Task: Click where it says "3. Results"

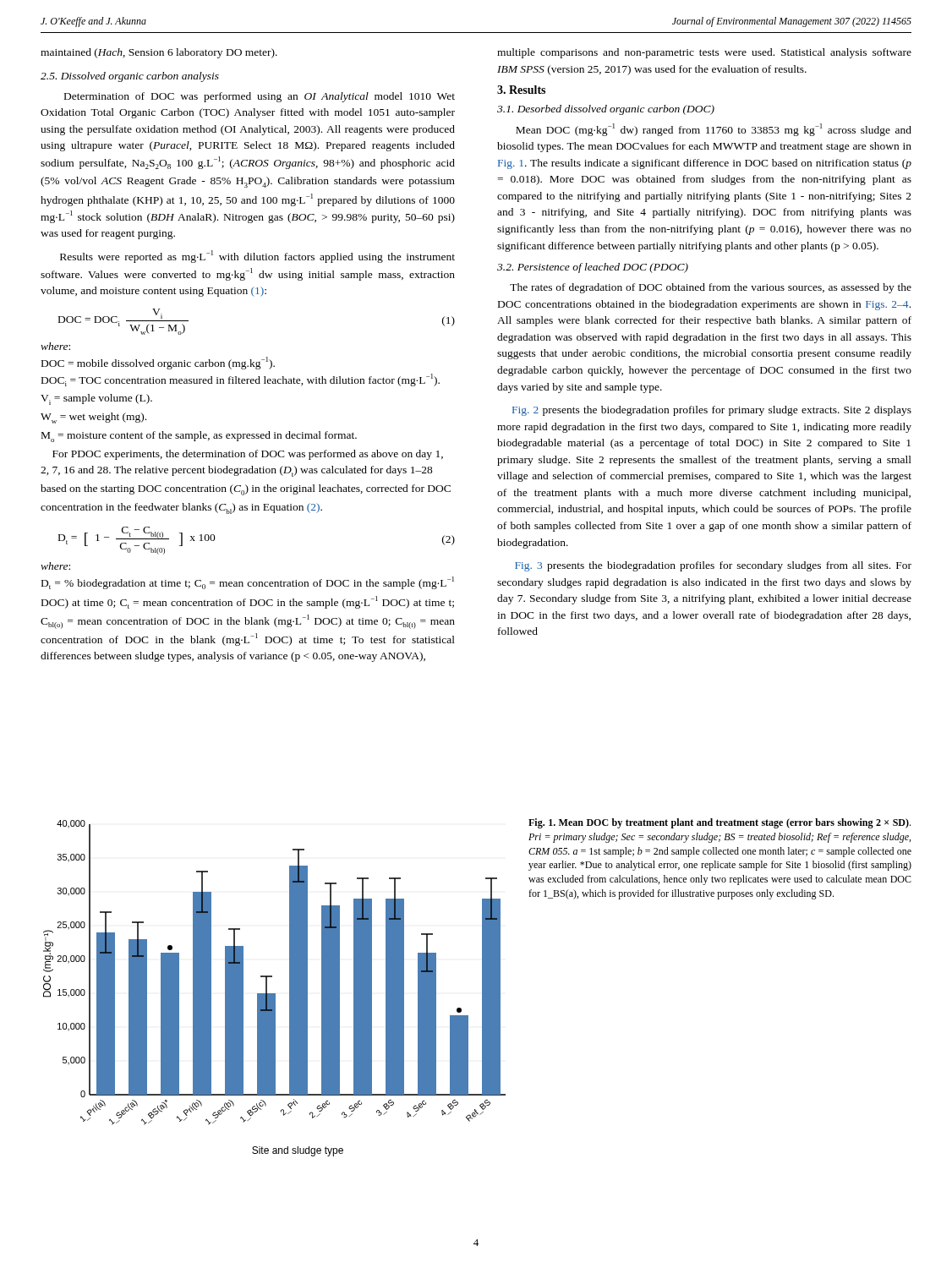Action: click(521, 90)
